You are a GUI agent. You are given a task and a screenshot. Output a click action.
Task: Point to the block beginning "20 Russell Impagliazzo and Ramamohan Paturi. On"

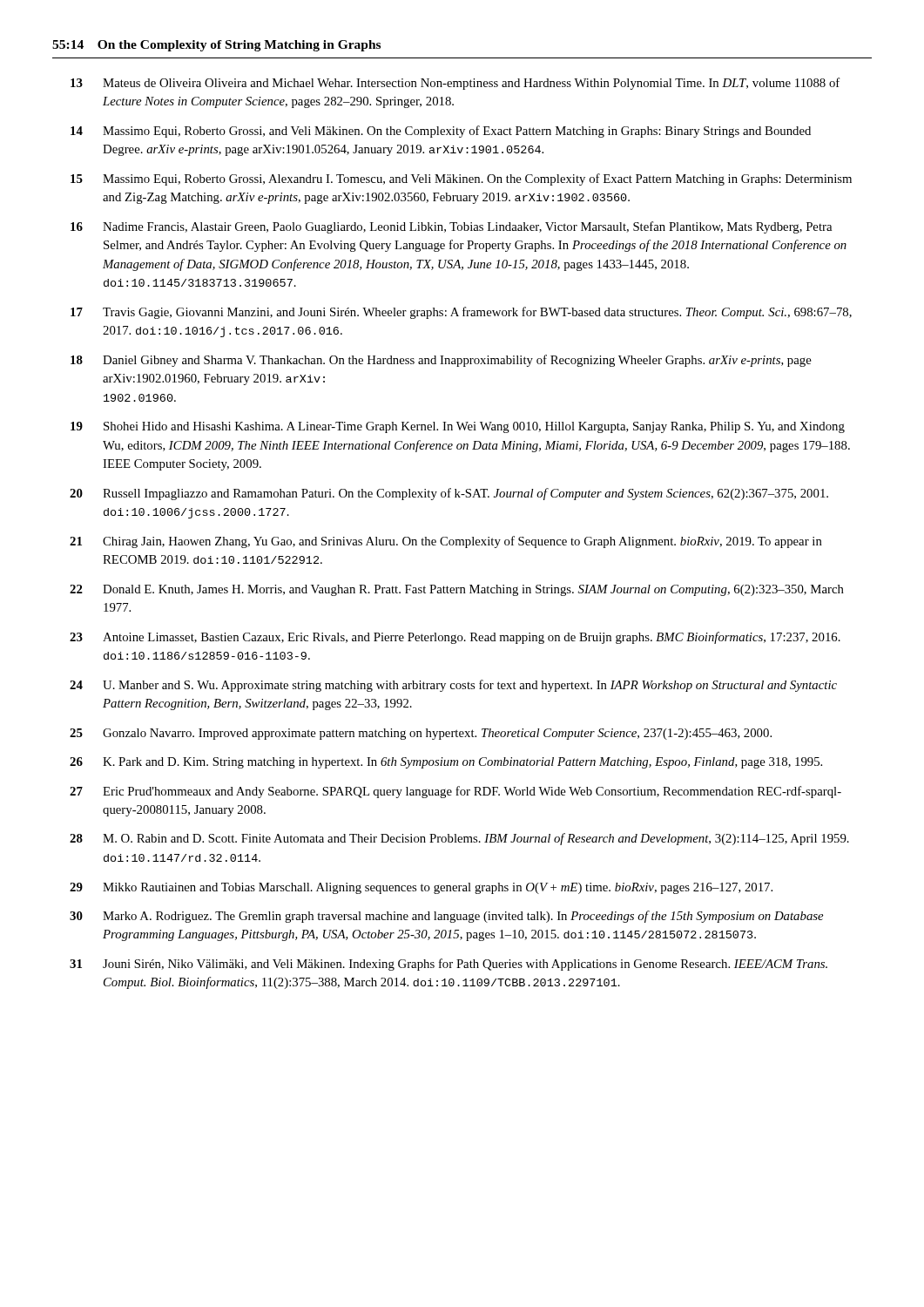coord(462,503)
